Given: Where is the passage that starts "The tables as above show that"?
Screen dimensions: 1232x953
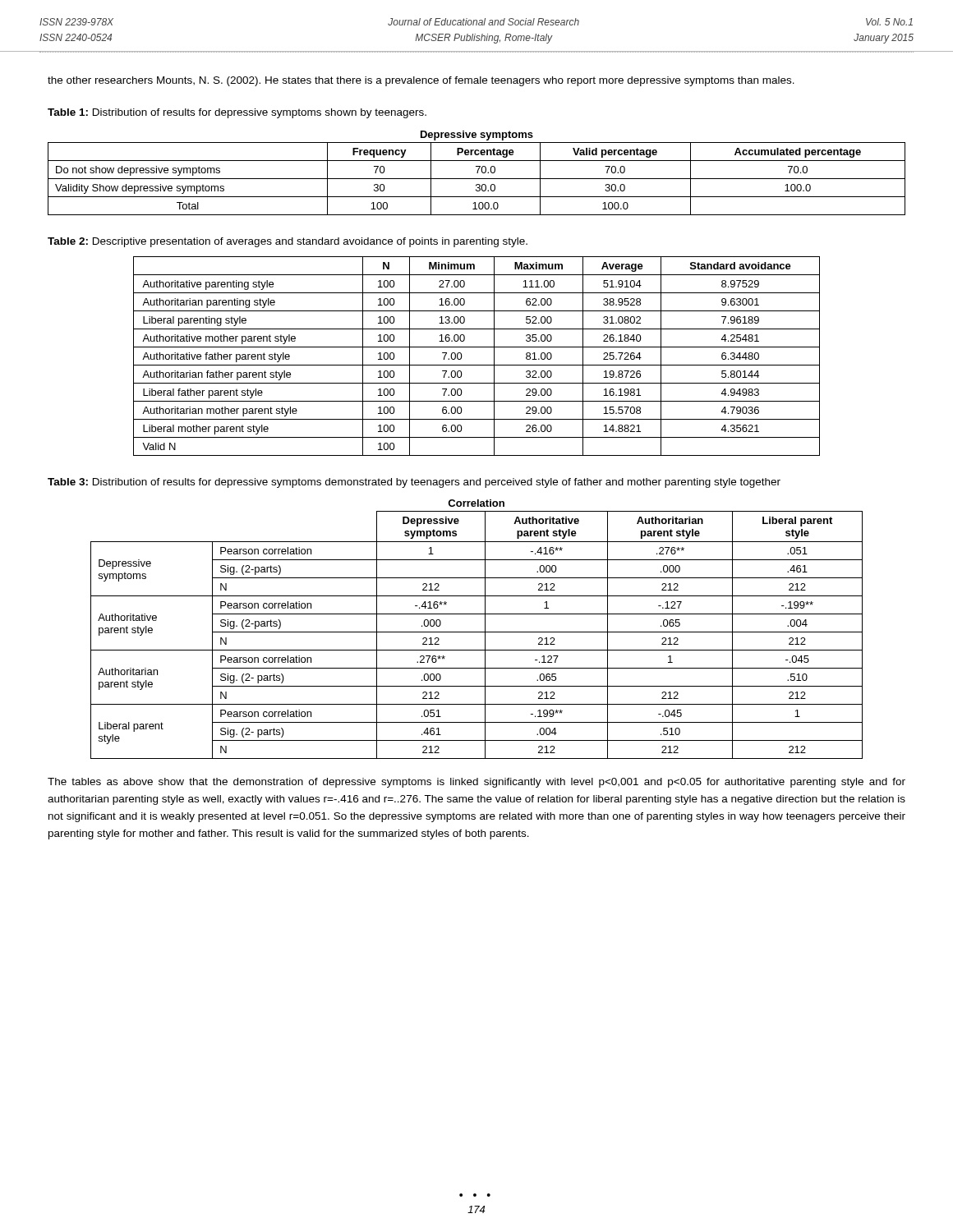Looking at the screenshot, I should [x=476, y=807].
